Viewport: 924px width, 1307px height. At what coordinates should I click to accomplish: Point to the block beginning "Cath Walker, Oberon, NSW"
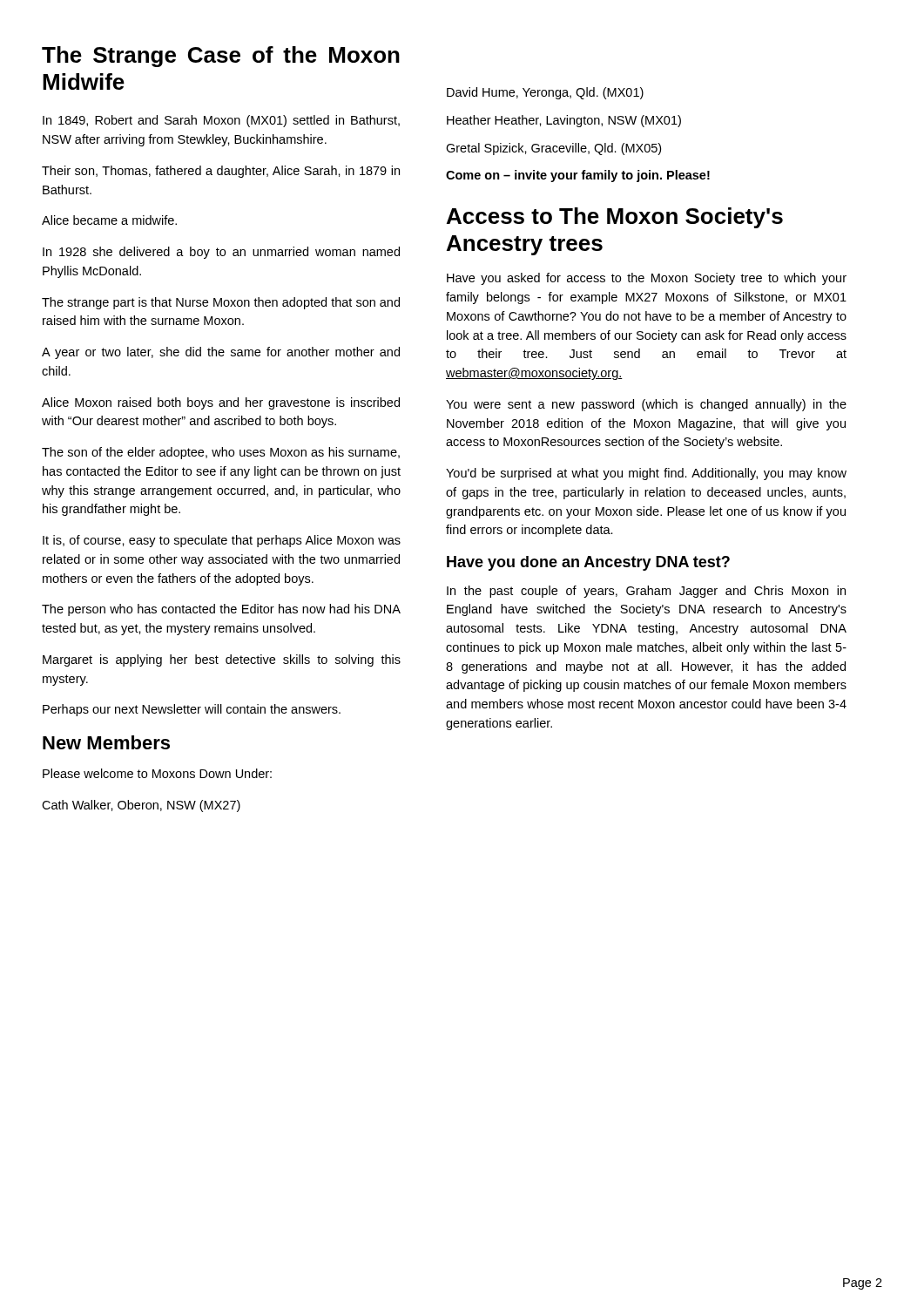coord(141,805)
